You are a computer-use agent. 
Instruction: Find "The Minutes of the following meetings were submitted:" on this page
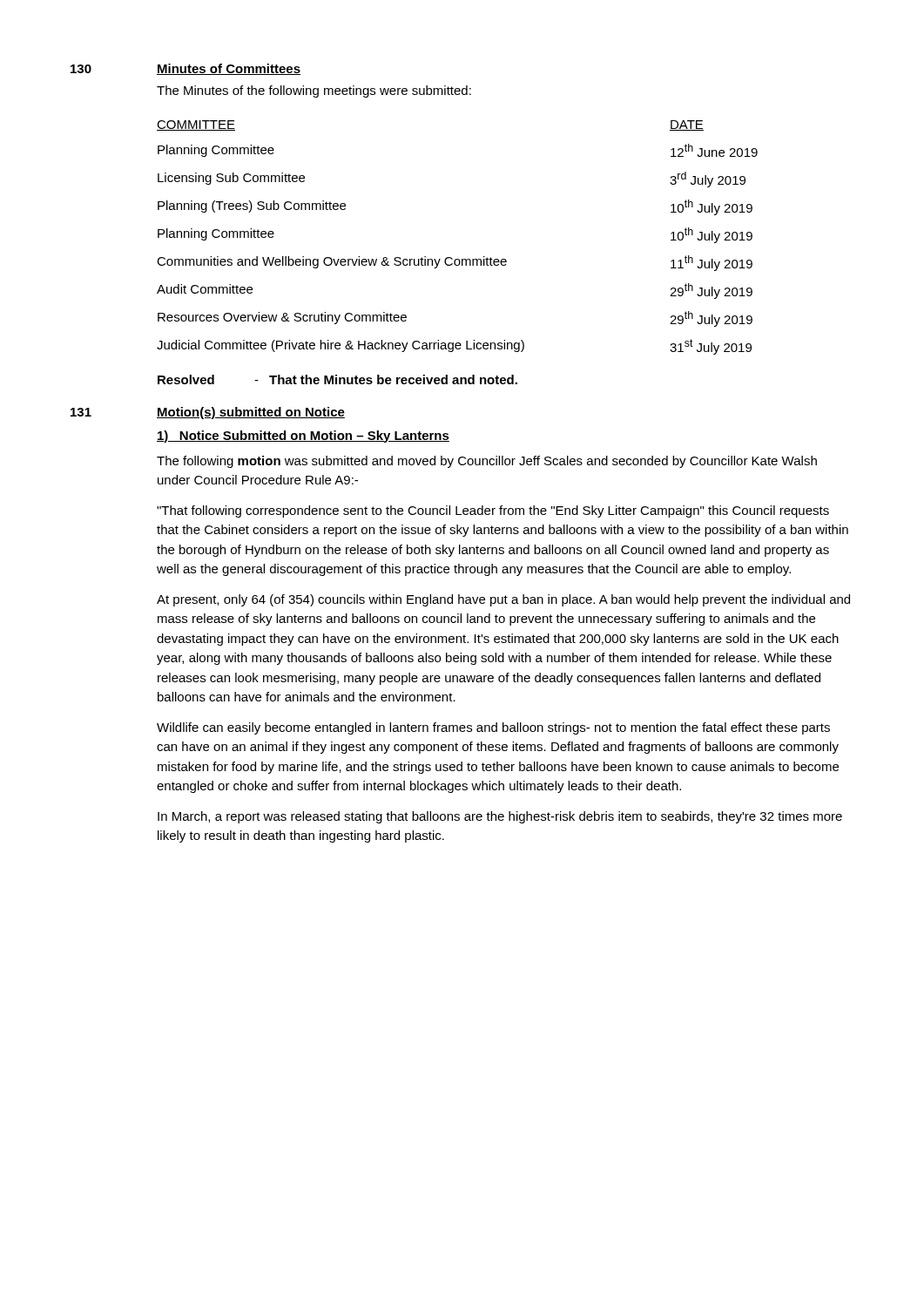pyautogui.click(x=314, y=90)
